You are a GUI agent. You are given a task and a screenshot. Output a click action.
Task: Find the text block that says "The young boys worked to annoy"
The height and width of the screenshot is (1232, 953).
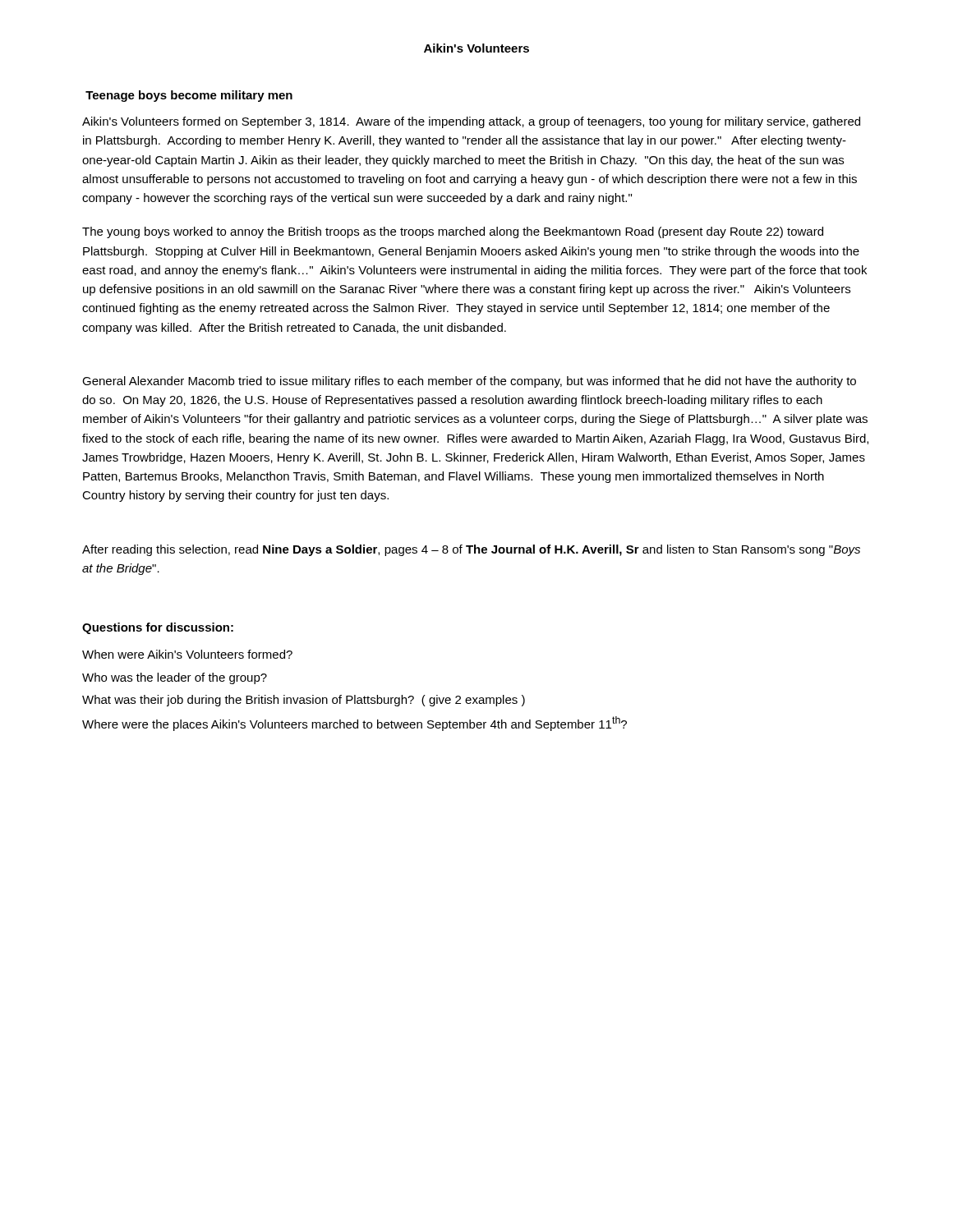click(475, 279)
